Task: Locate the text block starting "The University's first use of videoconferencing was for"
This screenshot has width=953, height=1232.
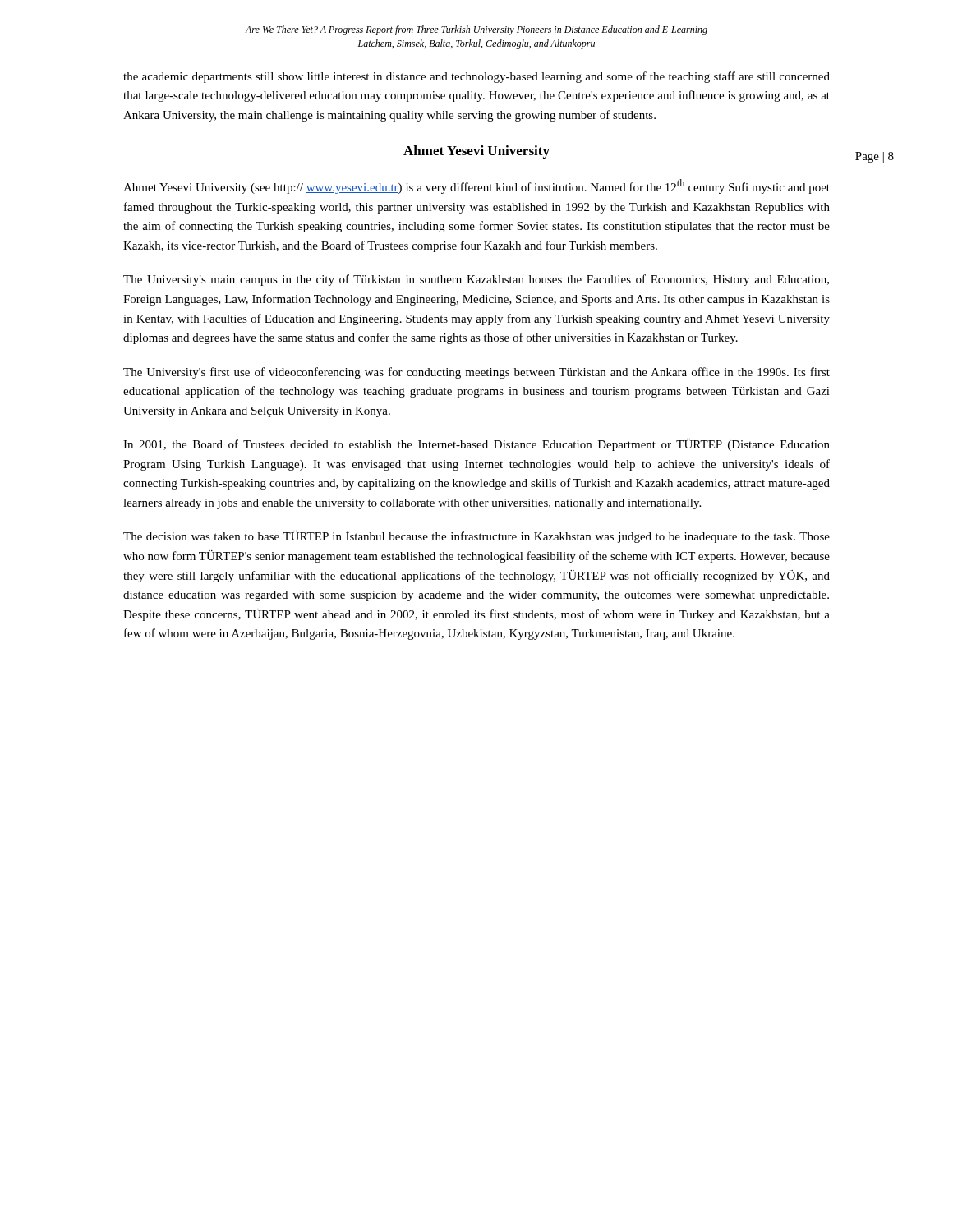Action: tap(476, 391)
